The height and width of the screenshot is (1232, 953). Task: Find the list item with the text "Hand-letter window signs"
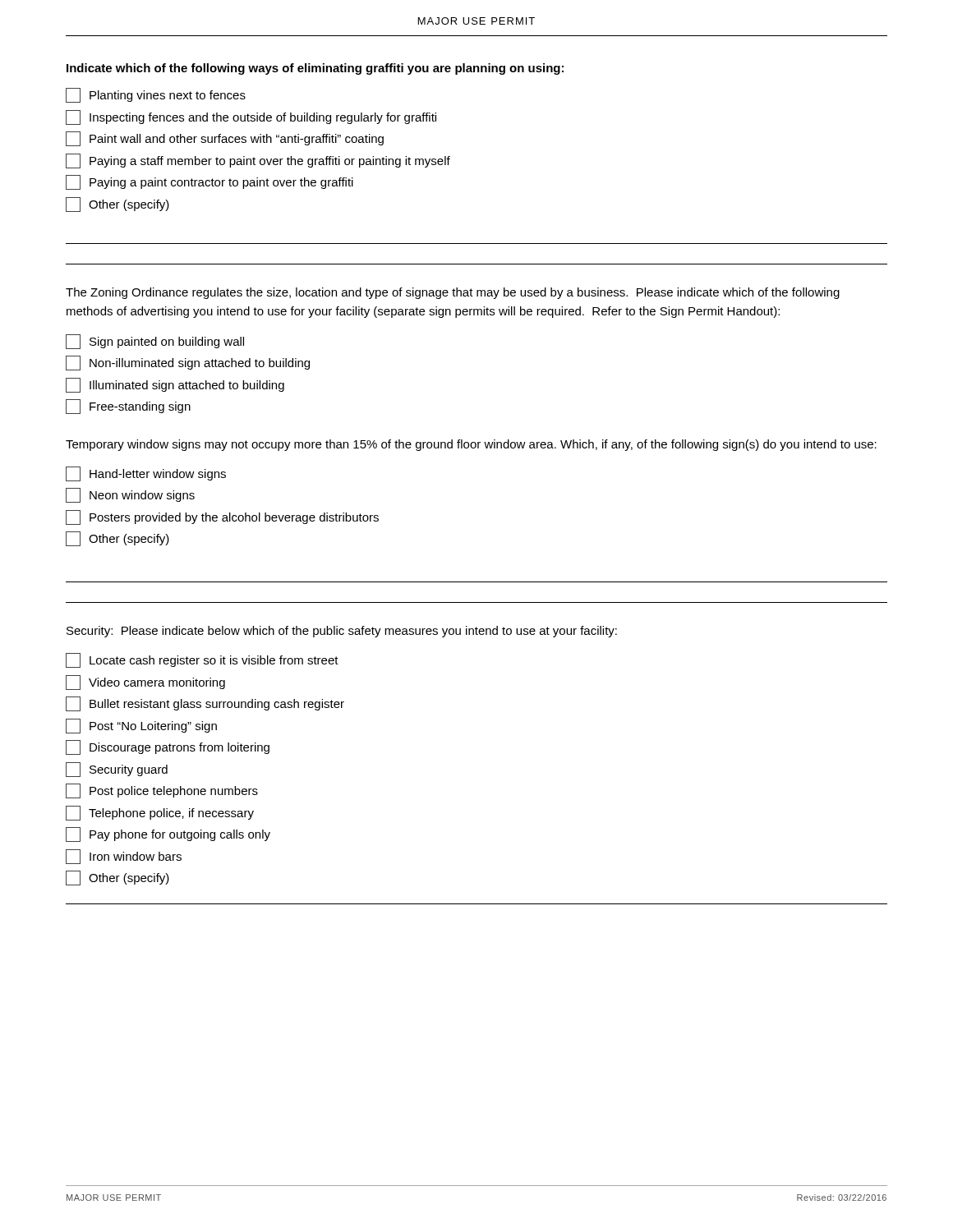click(146, 474)
